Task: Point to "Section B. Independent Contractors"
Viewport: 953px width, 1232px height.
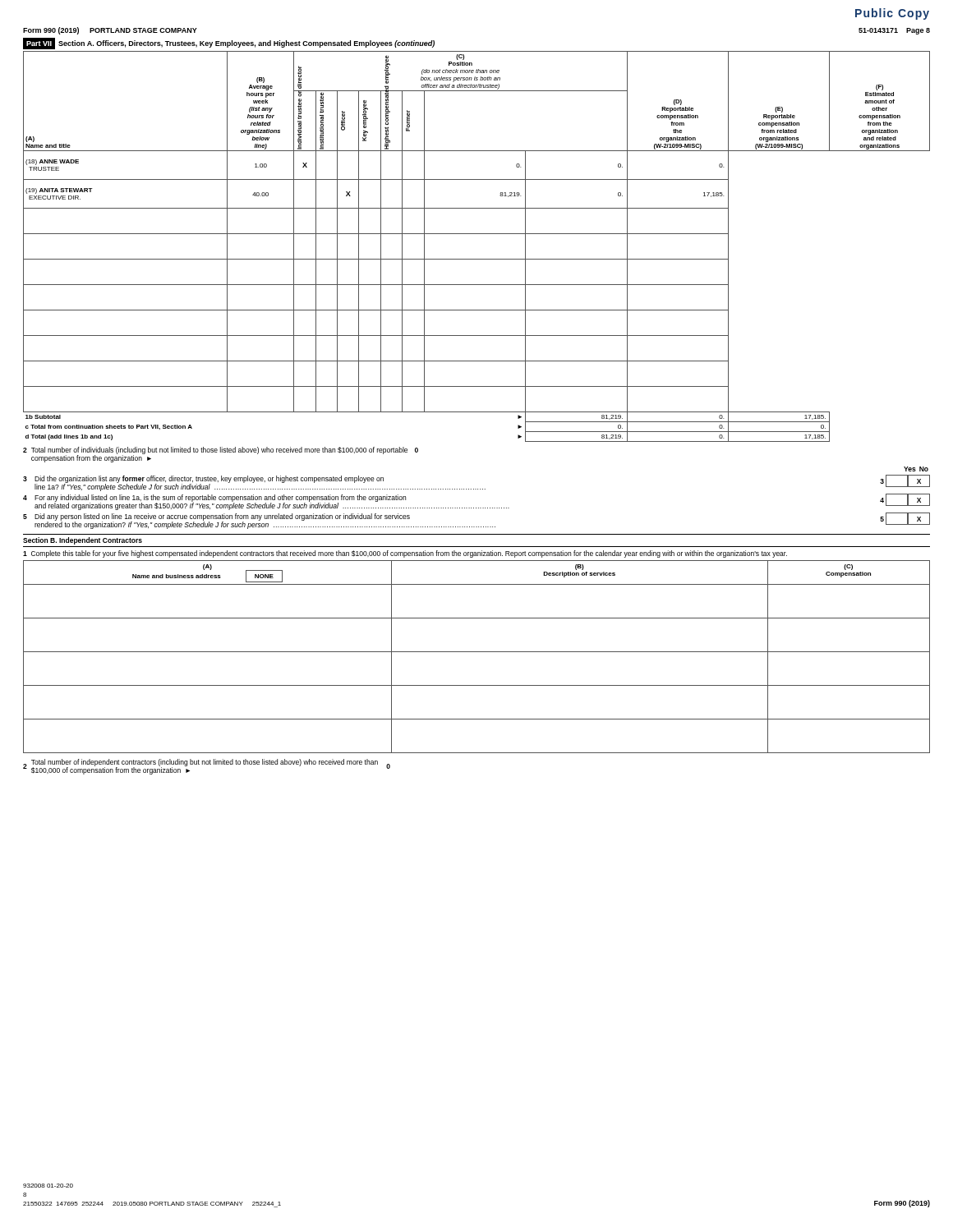Action: [83, 540]
